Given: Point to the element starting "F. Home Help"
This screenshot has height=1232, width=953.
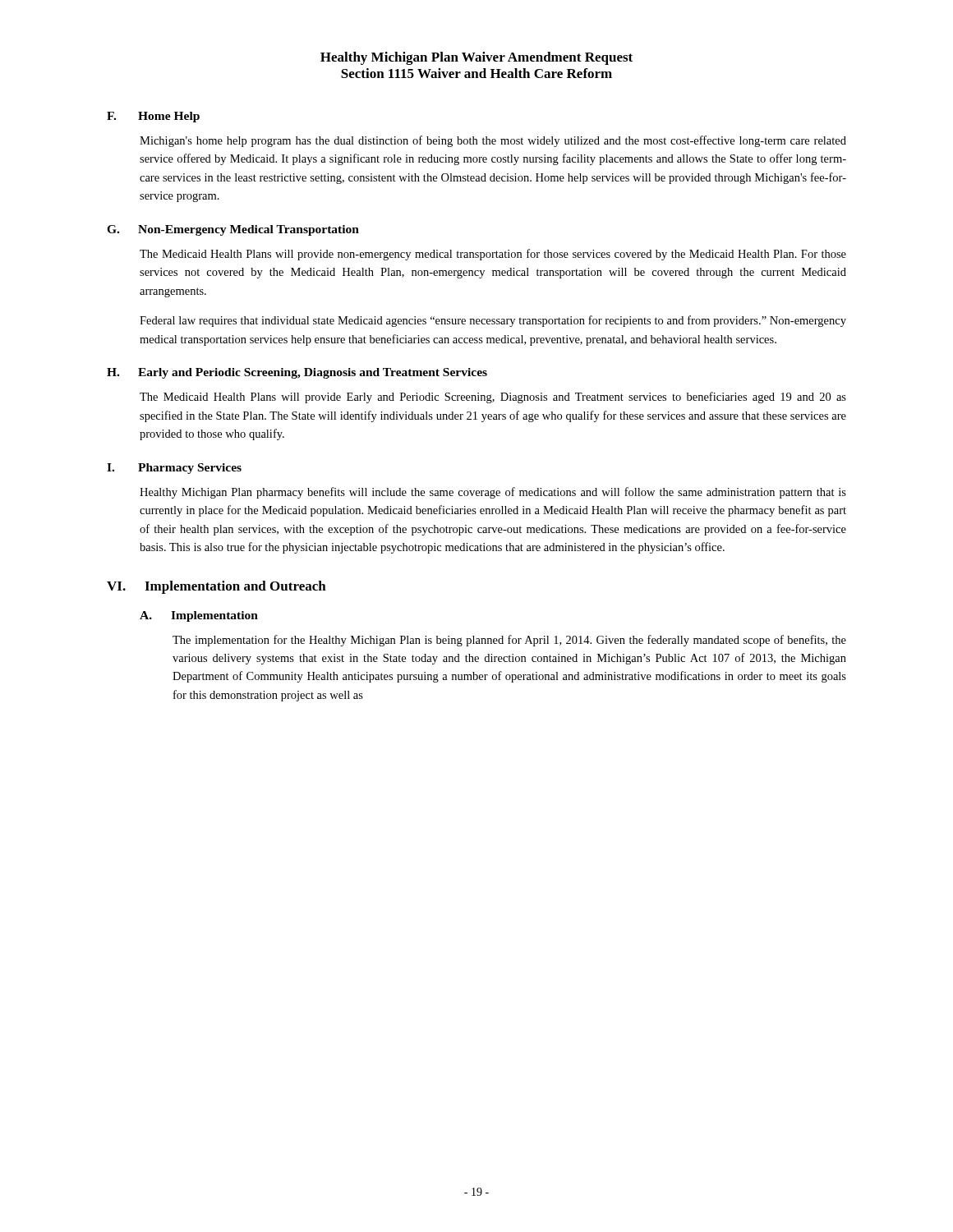Looking at the screenshot, I should tap(153, 116).
